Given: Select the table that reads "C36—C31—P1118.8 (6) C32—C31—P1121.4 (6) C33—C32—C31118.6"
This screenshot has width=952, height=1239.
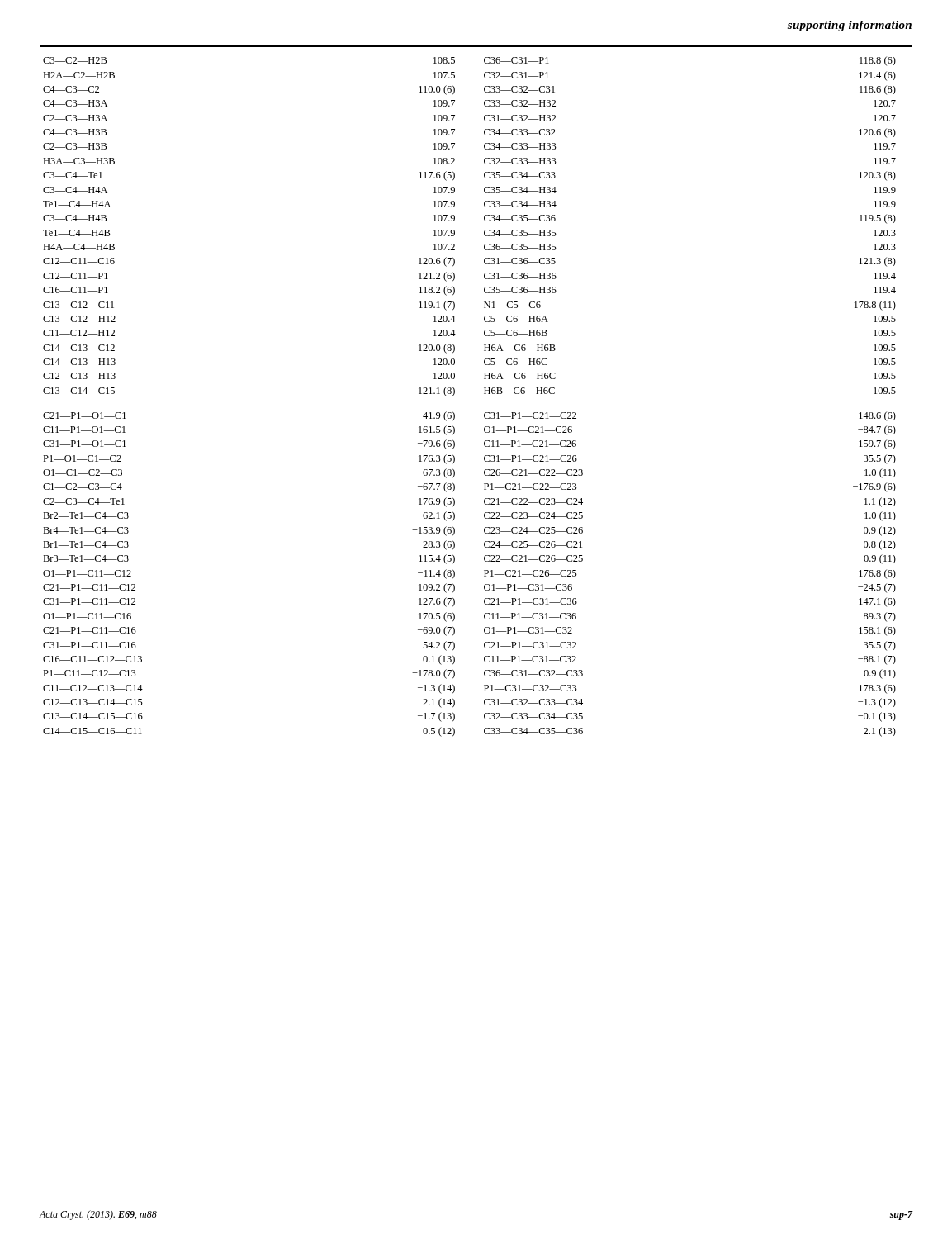Looking at the screenshot, I should (696, 396).
